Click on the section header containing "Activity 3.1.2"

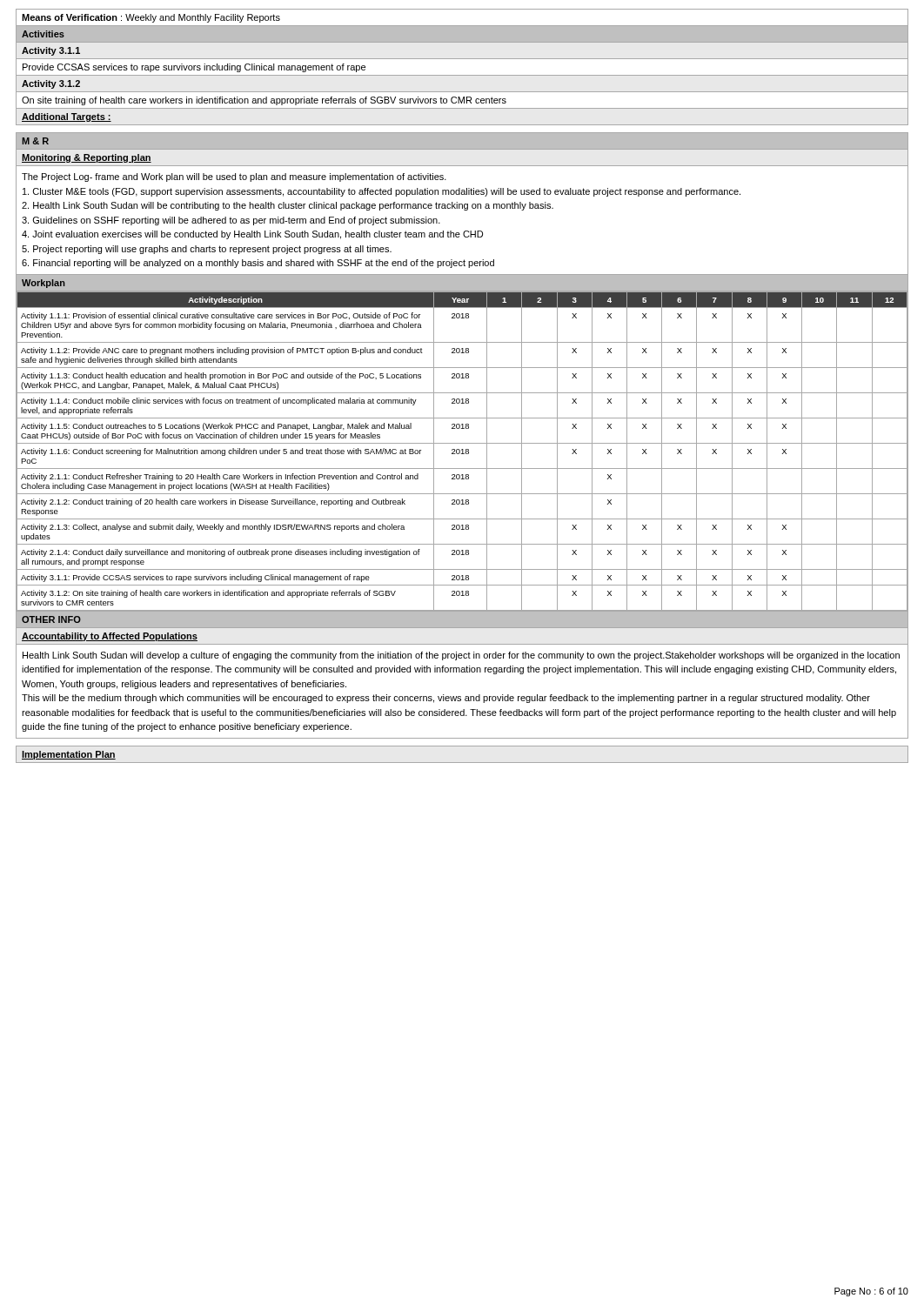click(51, 84)
